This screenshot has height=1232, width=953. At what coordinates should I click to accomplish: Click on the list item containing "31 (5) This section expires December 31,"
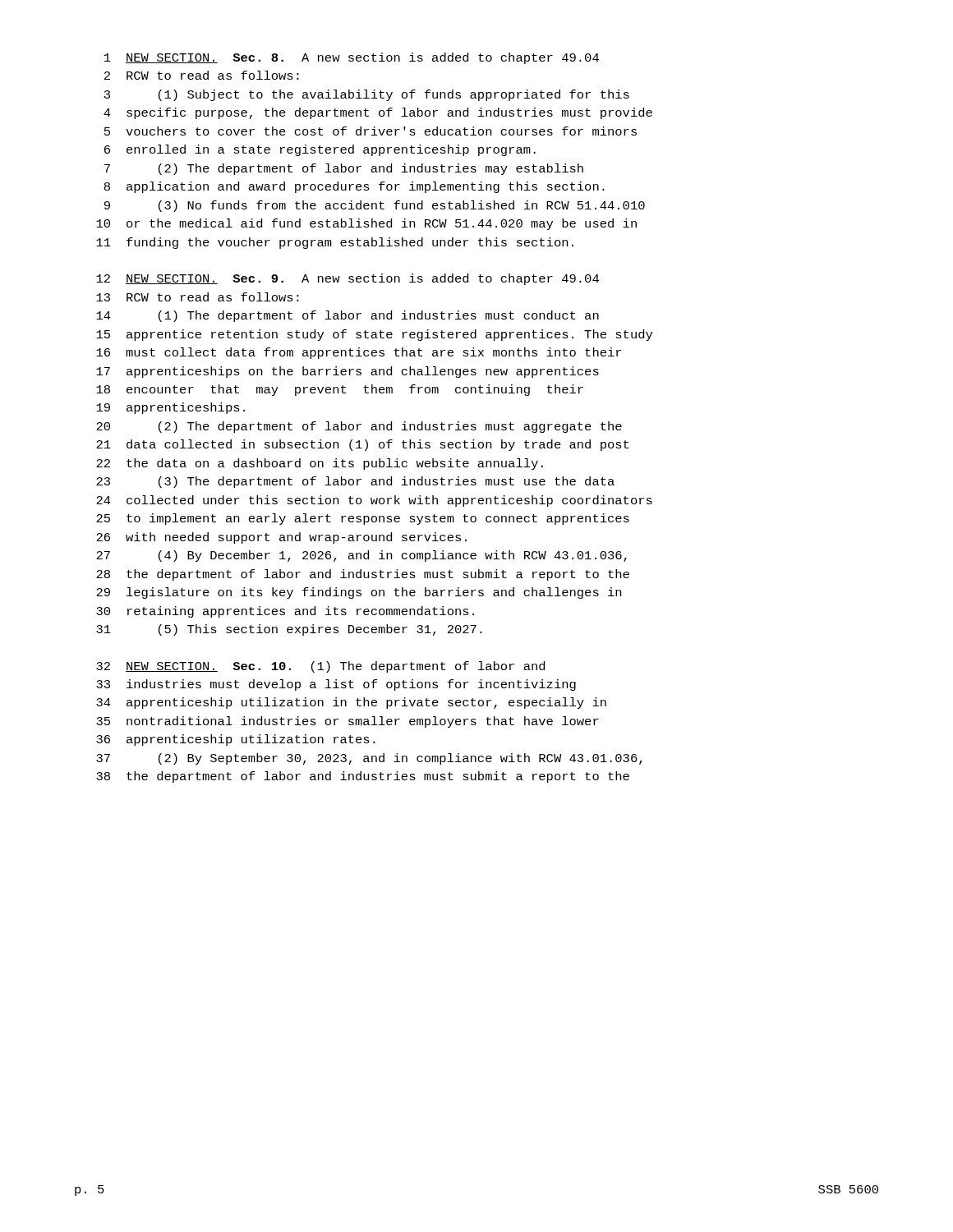click(x=476, y=630)
